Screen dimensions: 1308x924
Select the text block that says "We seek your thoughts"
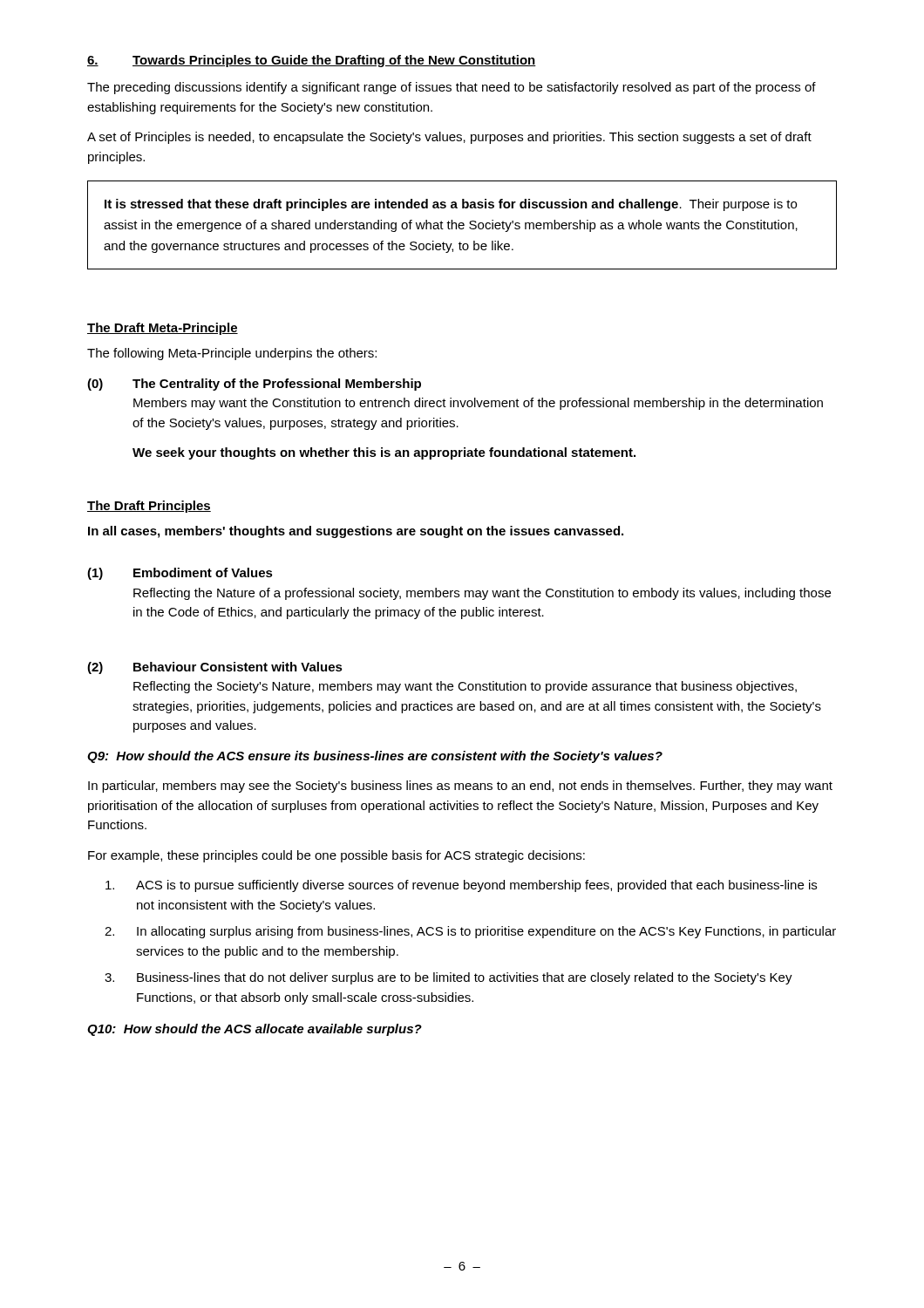tap(384, 452)
